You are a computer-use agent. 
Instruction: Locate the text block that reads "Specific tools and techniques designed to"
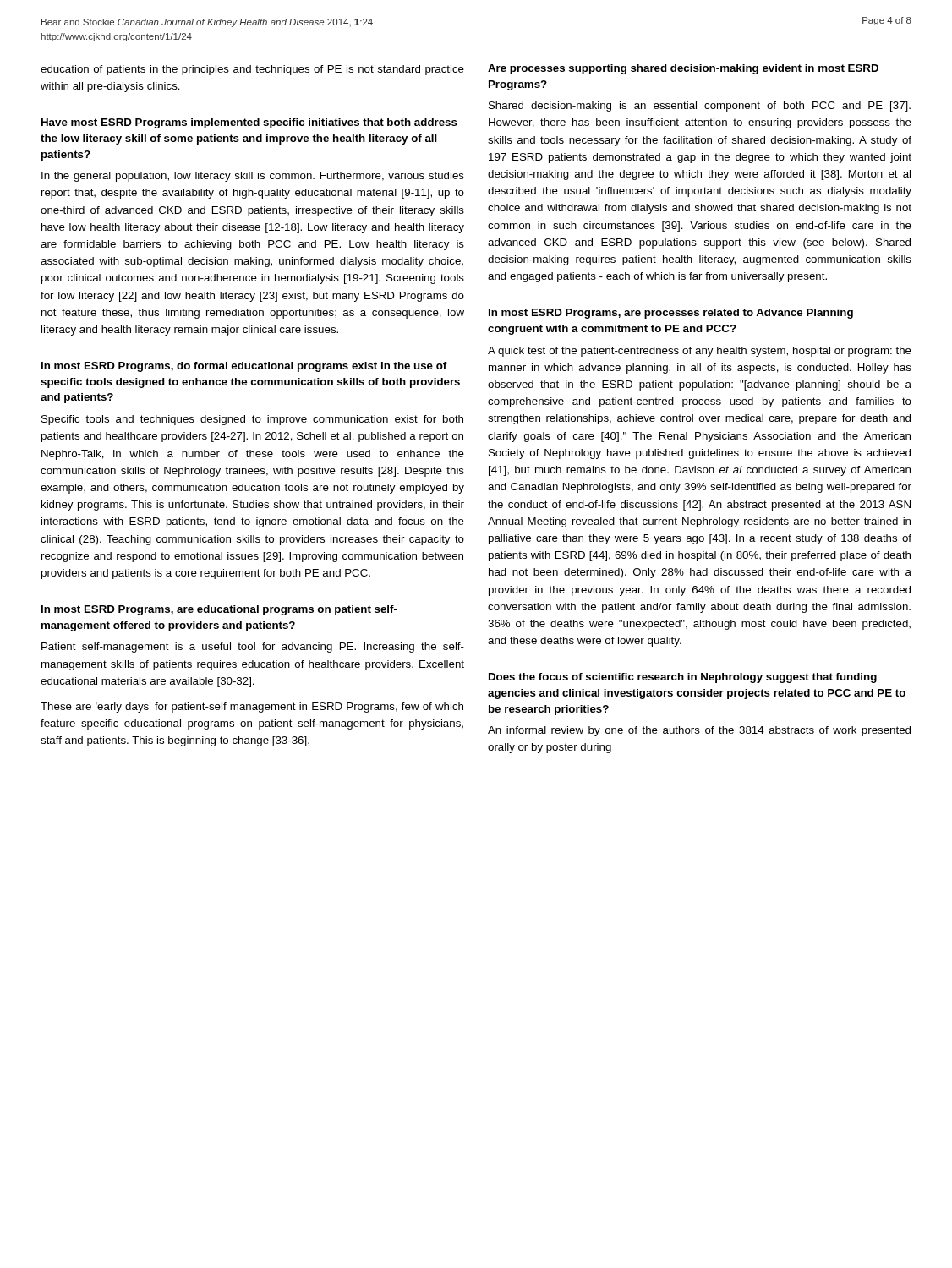coord(252,496)
